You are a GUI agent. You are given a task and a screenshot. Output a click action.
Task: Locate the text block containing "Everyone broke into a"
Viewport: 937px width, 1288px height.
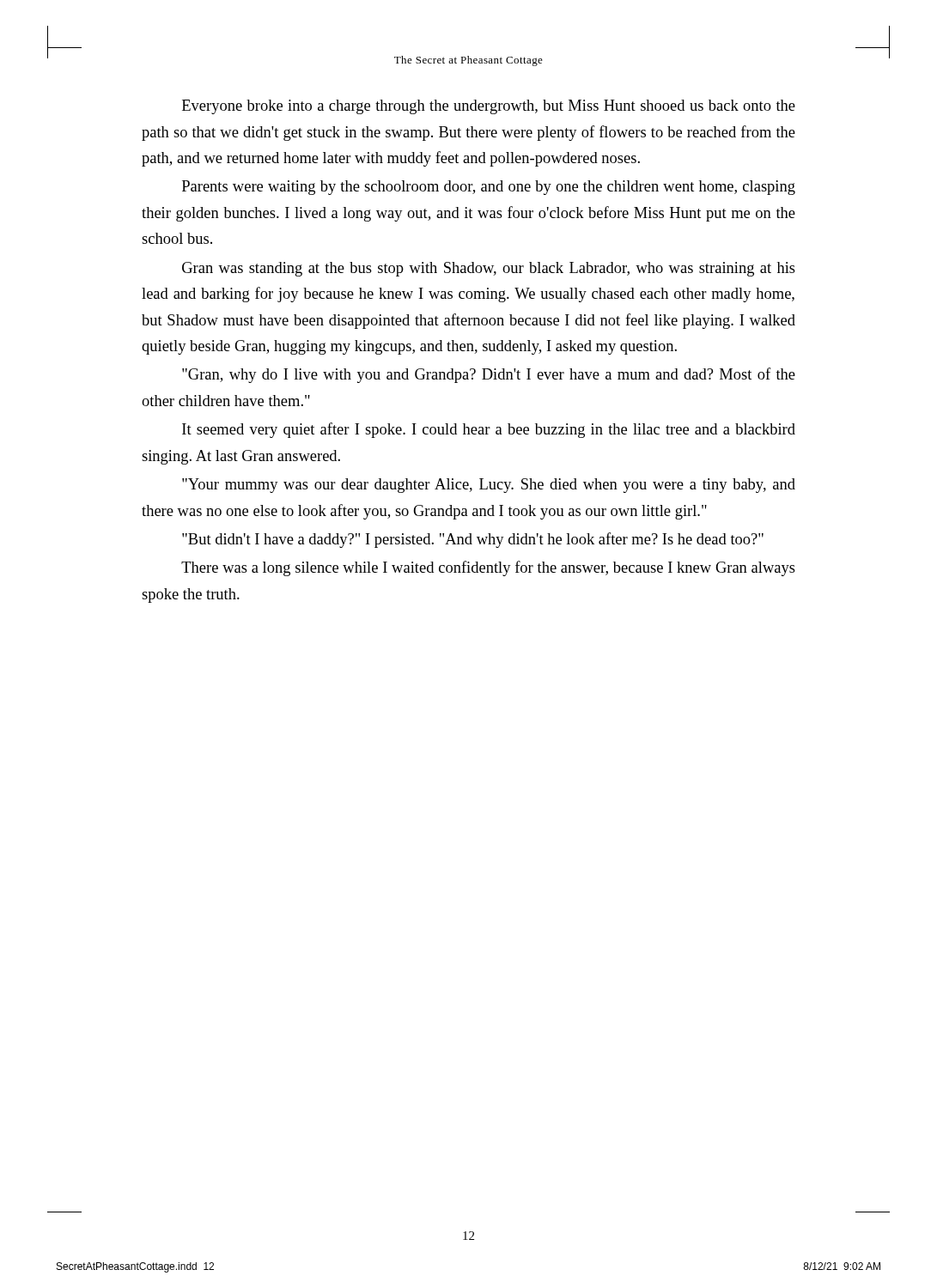tap(468, 350)
